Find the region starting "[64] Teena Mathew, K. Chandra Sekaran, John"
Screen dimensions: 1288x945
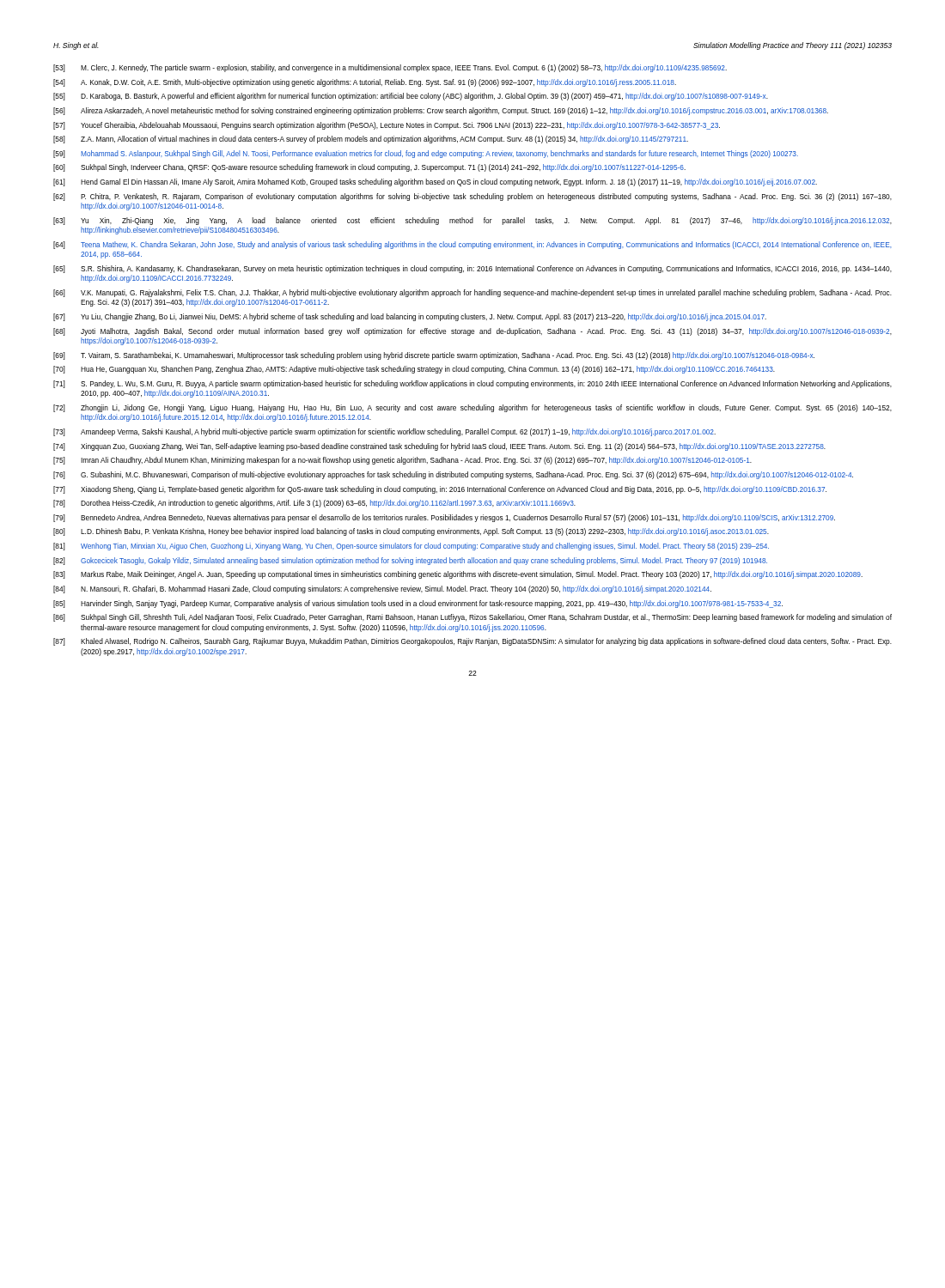click(472, 250)
